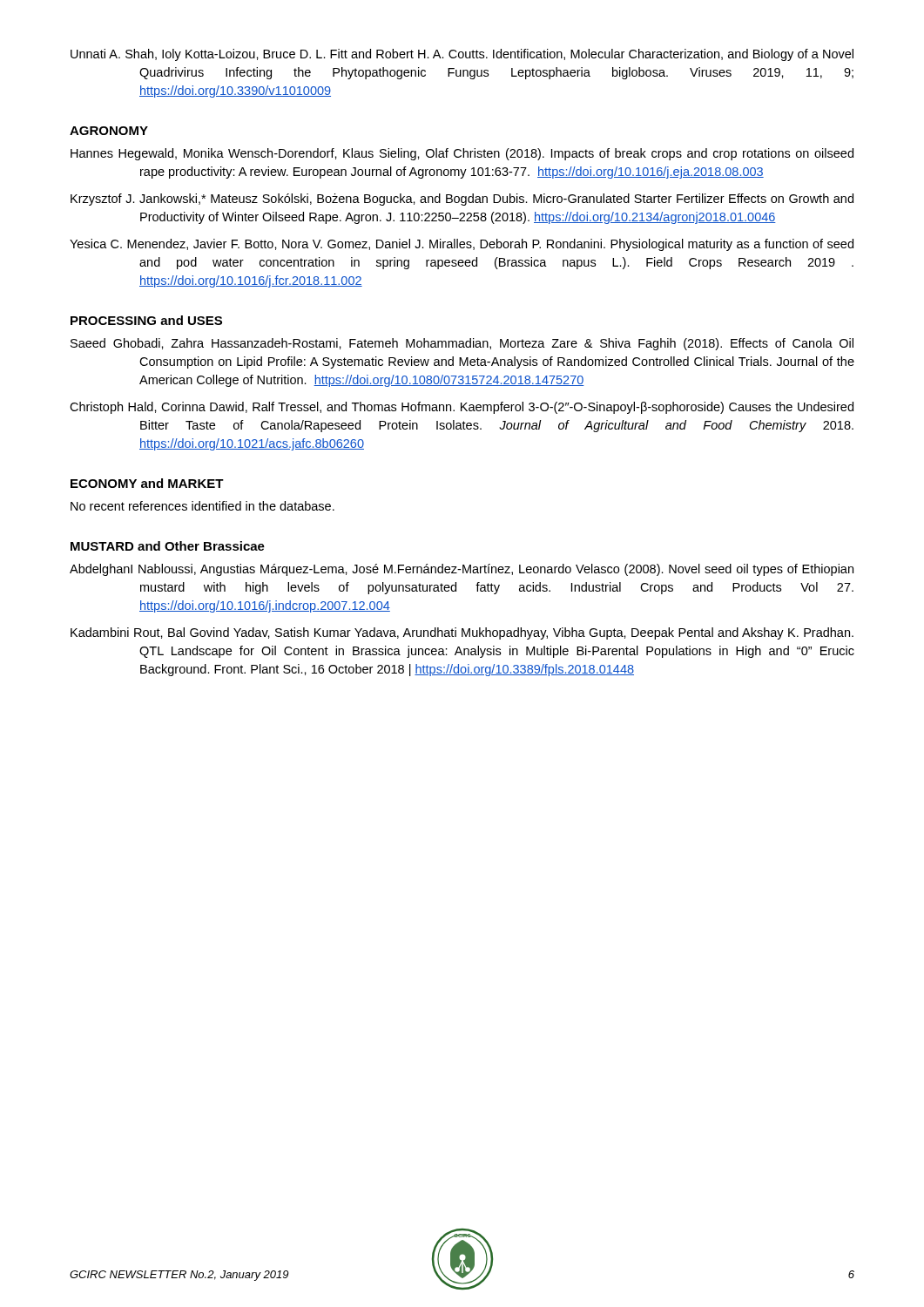Locate the element starting "Yesica C. Menendez, Javier F. Botto, Nora"
Image resolution: width=924 pixels, height=1307 pixels.
(x=462, y=262)
